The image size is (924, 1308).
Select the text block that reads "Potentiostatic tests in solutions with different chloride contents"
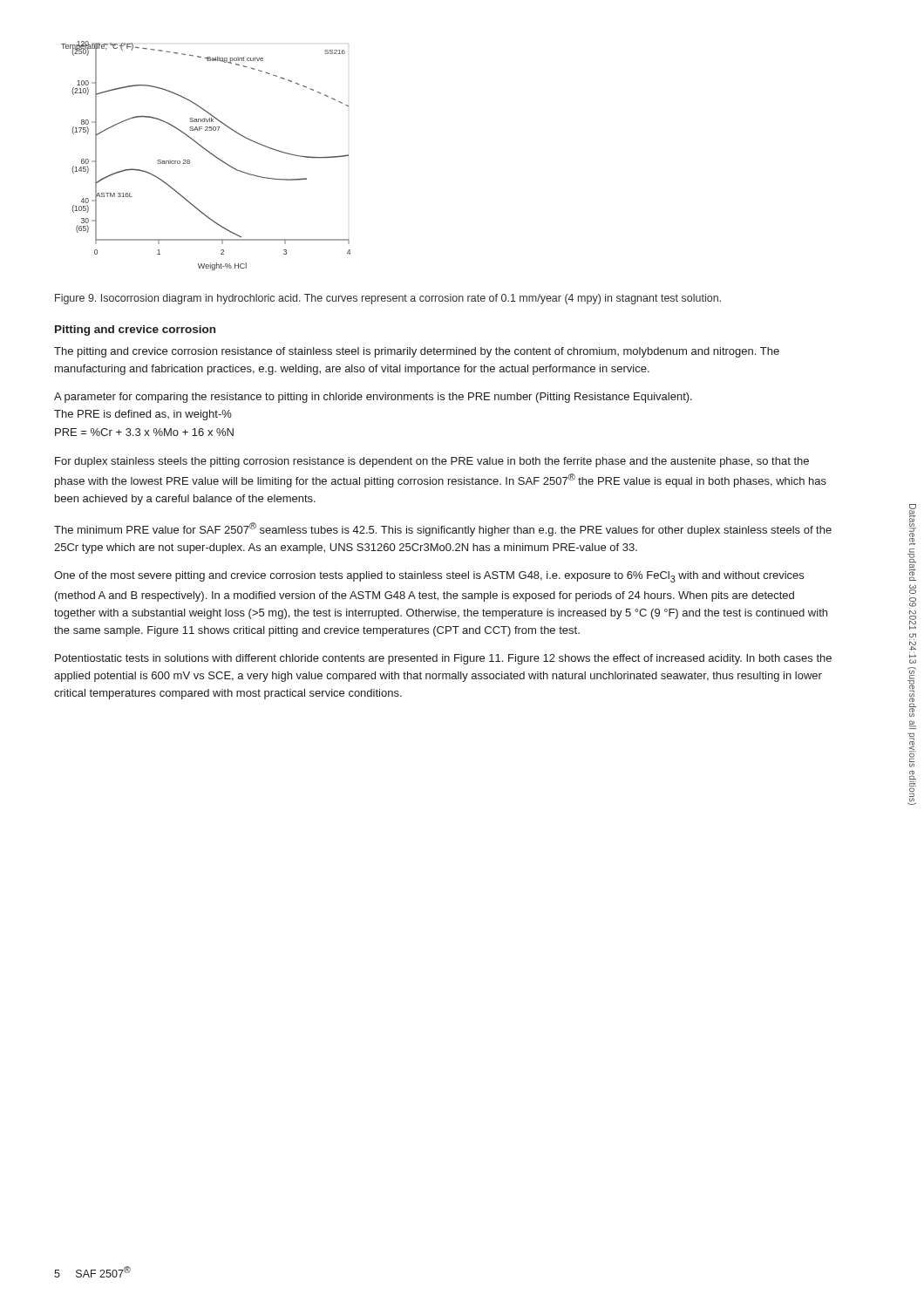(x=443, y=675)
